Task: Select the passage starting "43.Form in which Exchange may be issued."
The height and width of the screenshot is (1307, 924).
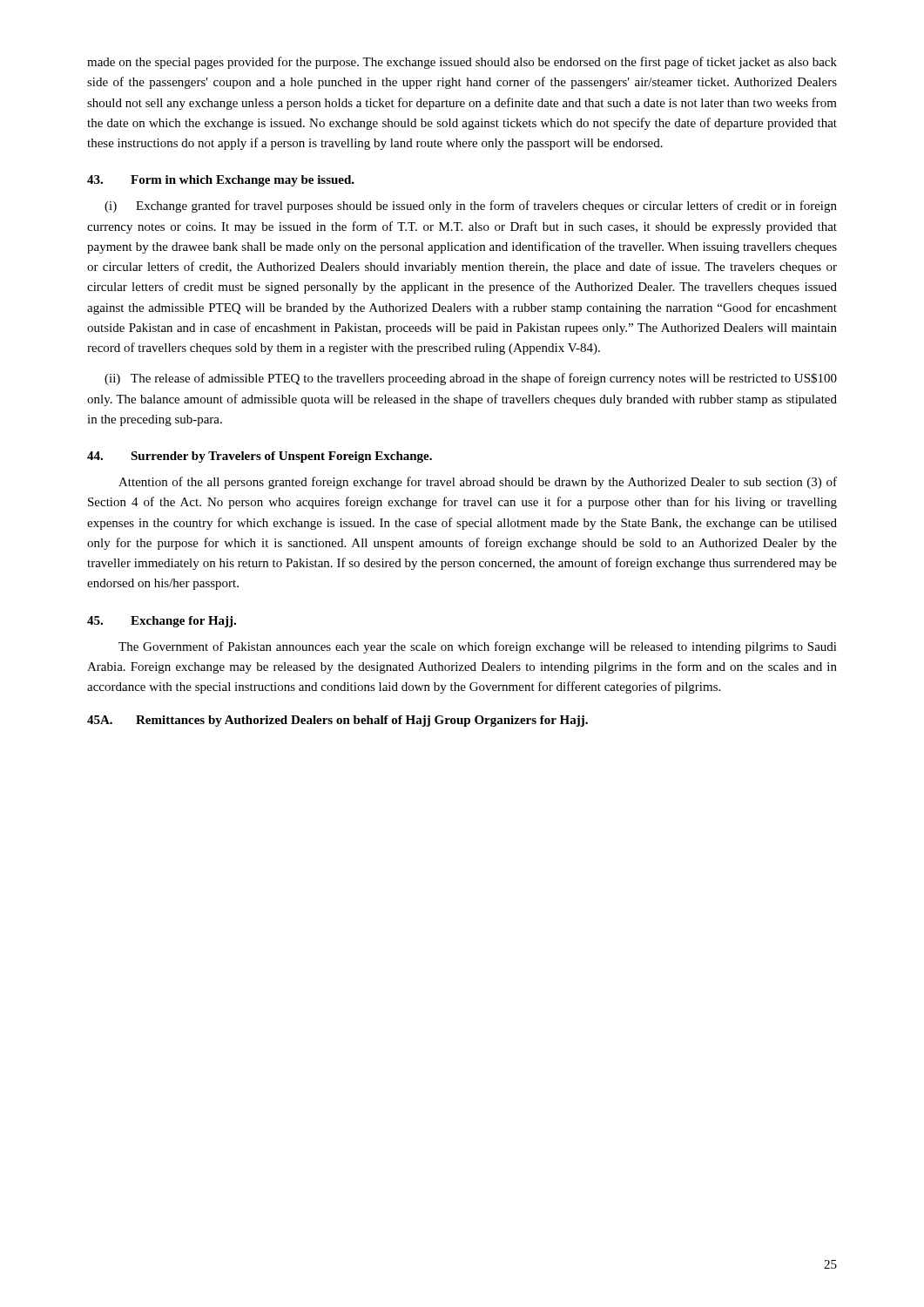Action: click(221, 180)
